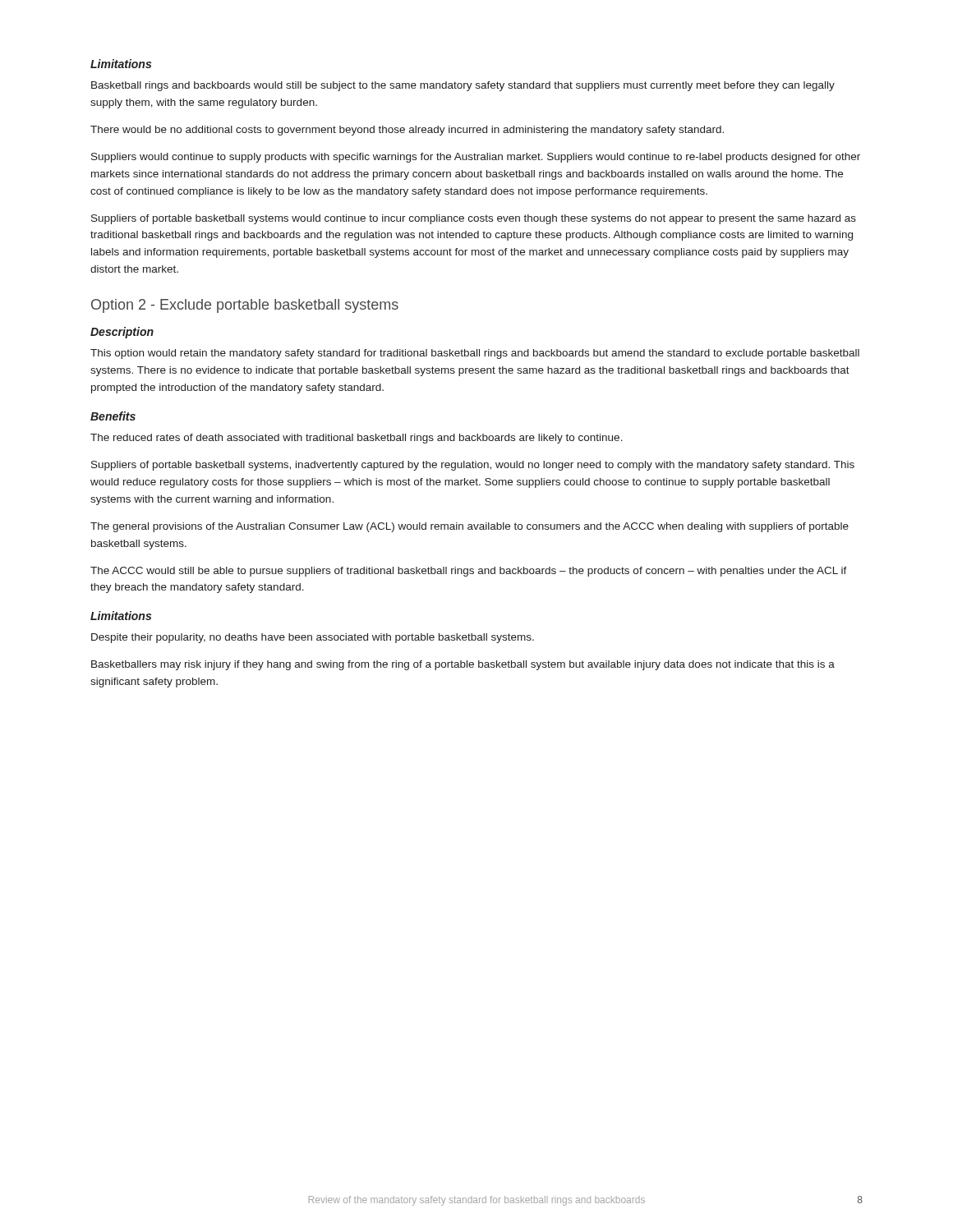Click the passage that begins "Suppliers would continue to supply"
Viewport: 953px width, 1232px height.
click(475, 173)
